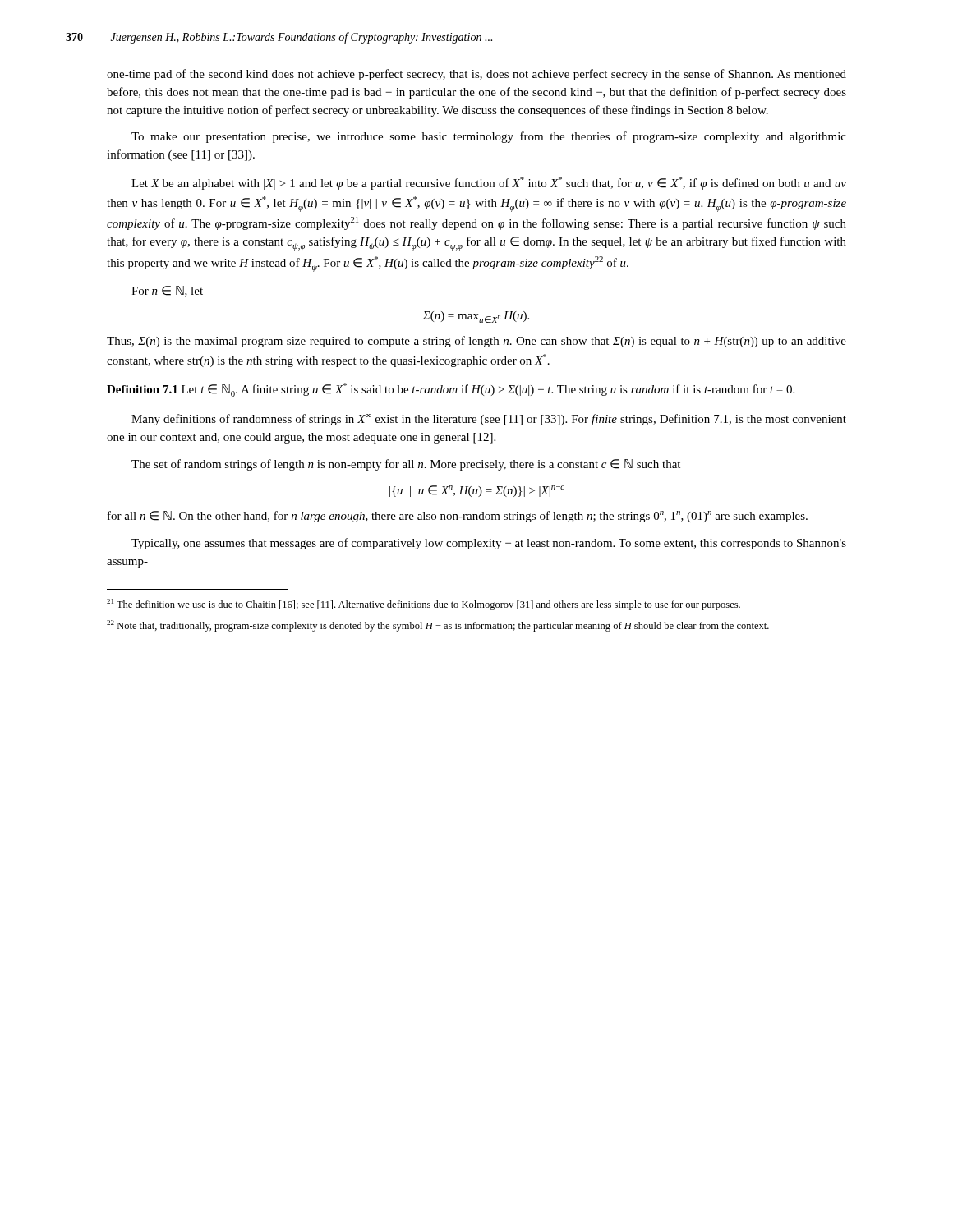
Task: Where does it say "For n ∈ ℕ, let"?
Action: click(167, 291)
